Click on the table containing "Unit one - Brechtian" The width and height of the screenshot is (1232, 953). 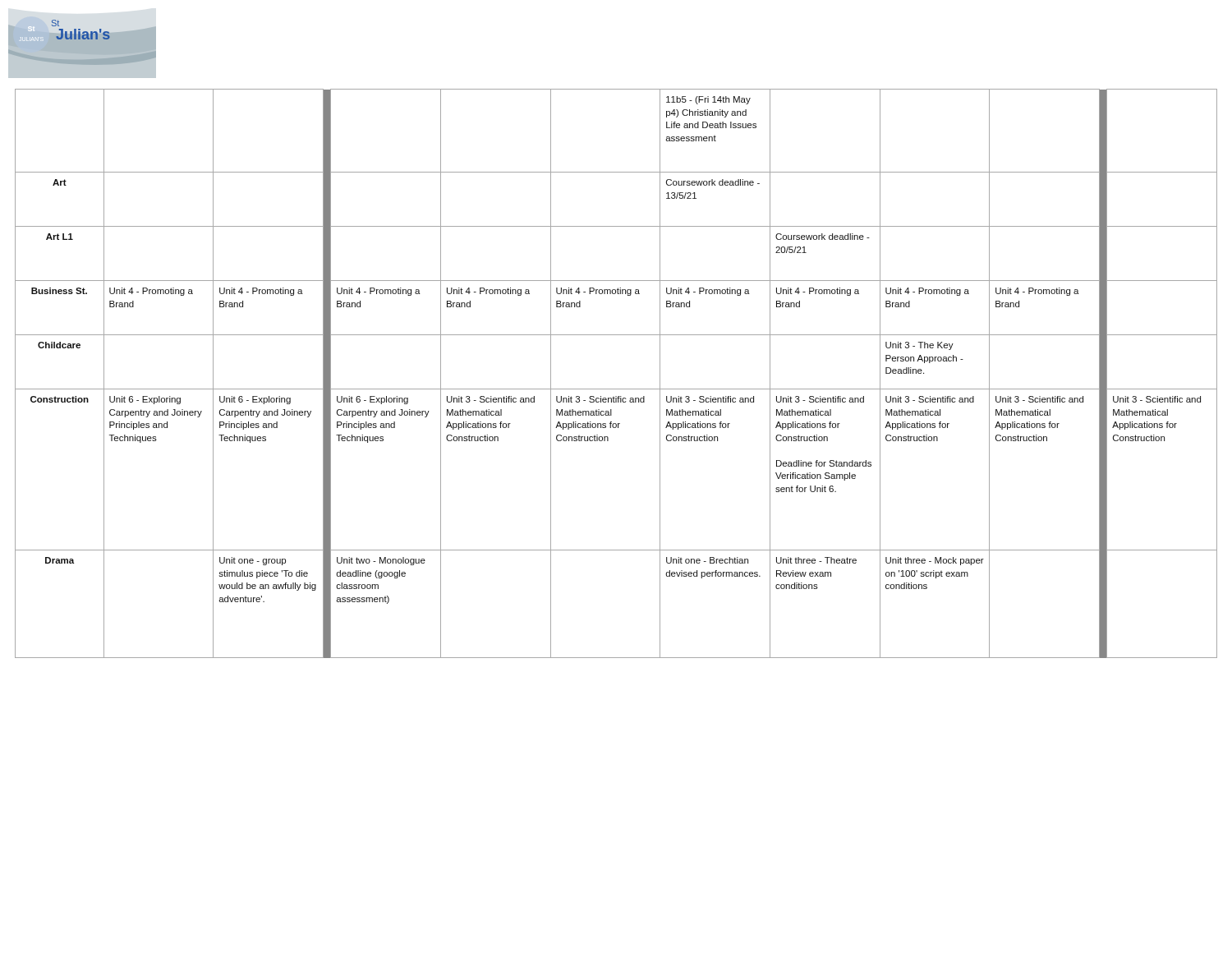click(x=616, y=373)
